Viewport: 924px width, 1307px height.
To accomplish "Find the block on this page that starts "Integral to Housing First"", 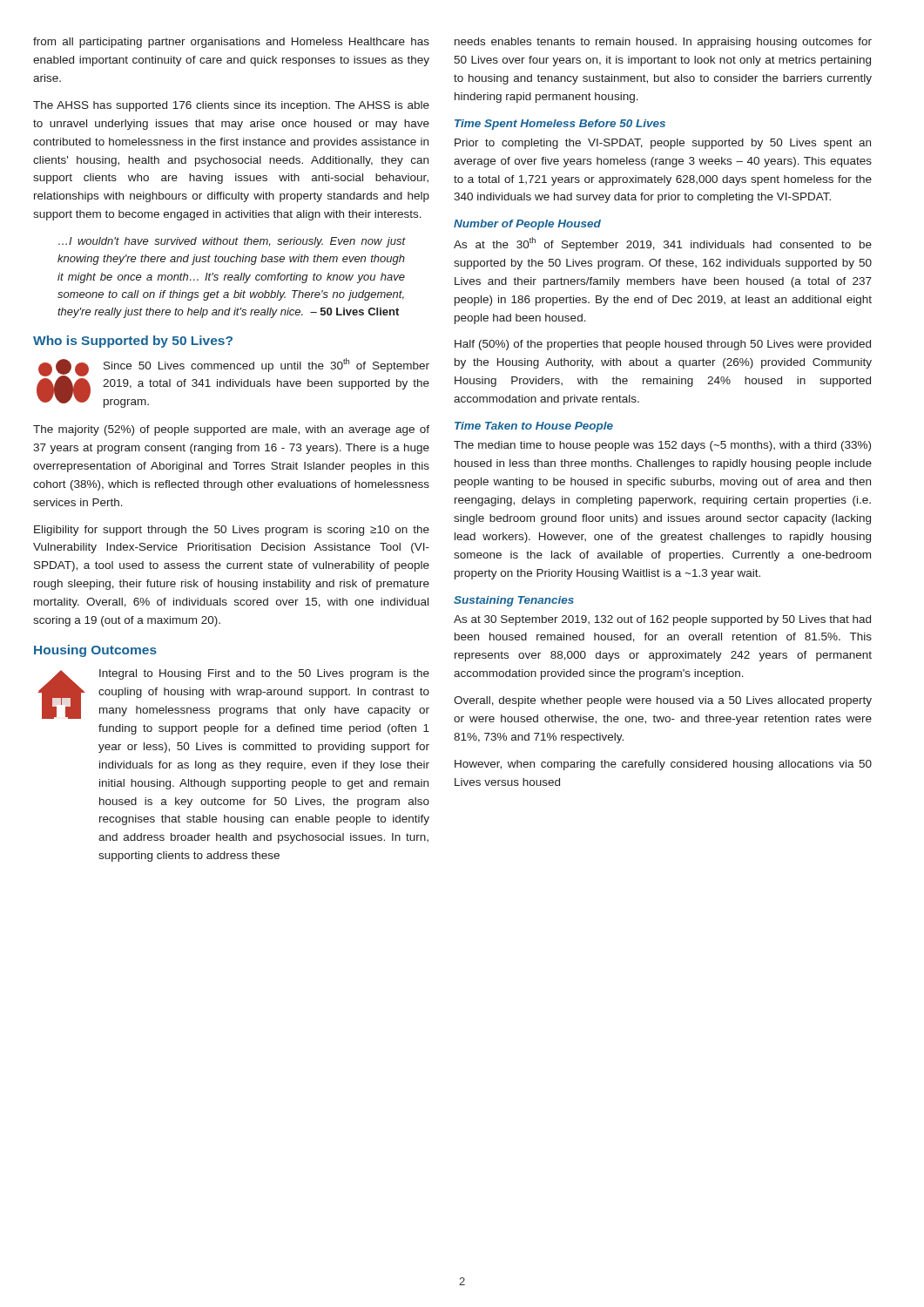I will point(231,765).
